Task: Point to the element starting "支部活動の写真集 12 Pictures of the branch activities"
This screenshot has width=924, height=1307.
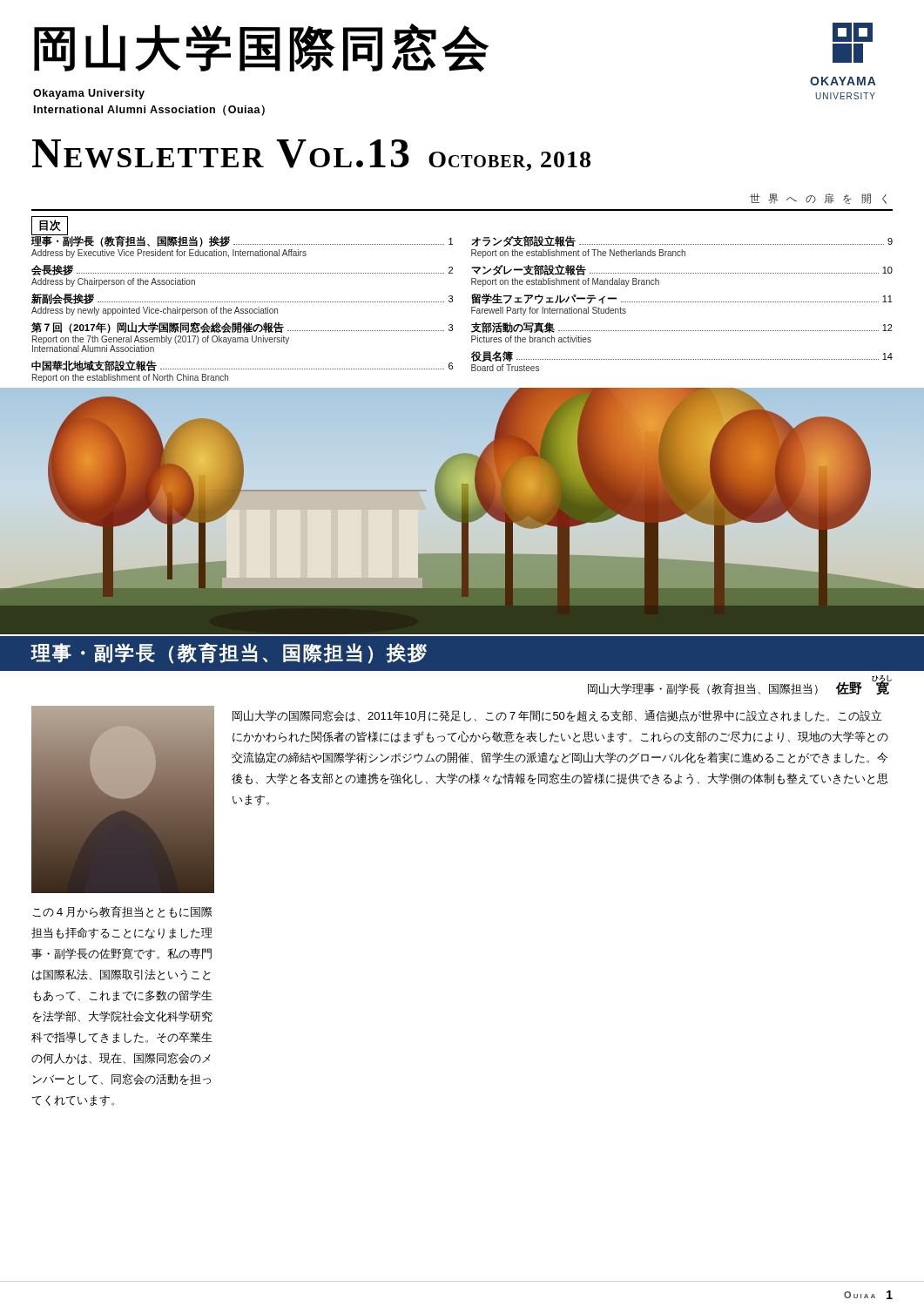Action: 682,333
